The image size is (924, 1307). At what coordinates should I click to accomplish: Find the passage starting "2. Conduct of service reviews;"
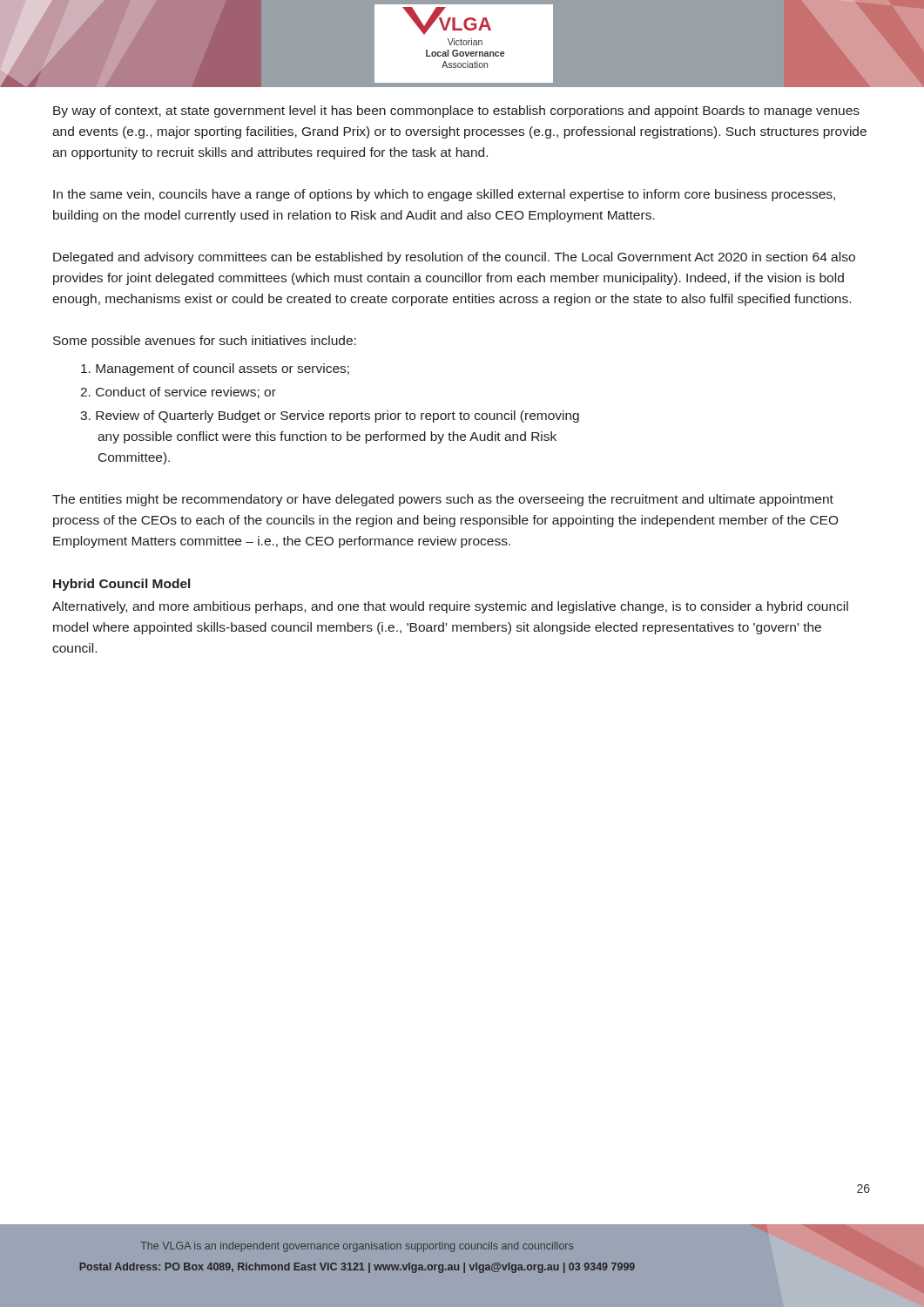[x=178, y=392]
